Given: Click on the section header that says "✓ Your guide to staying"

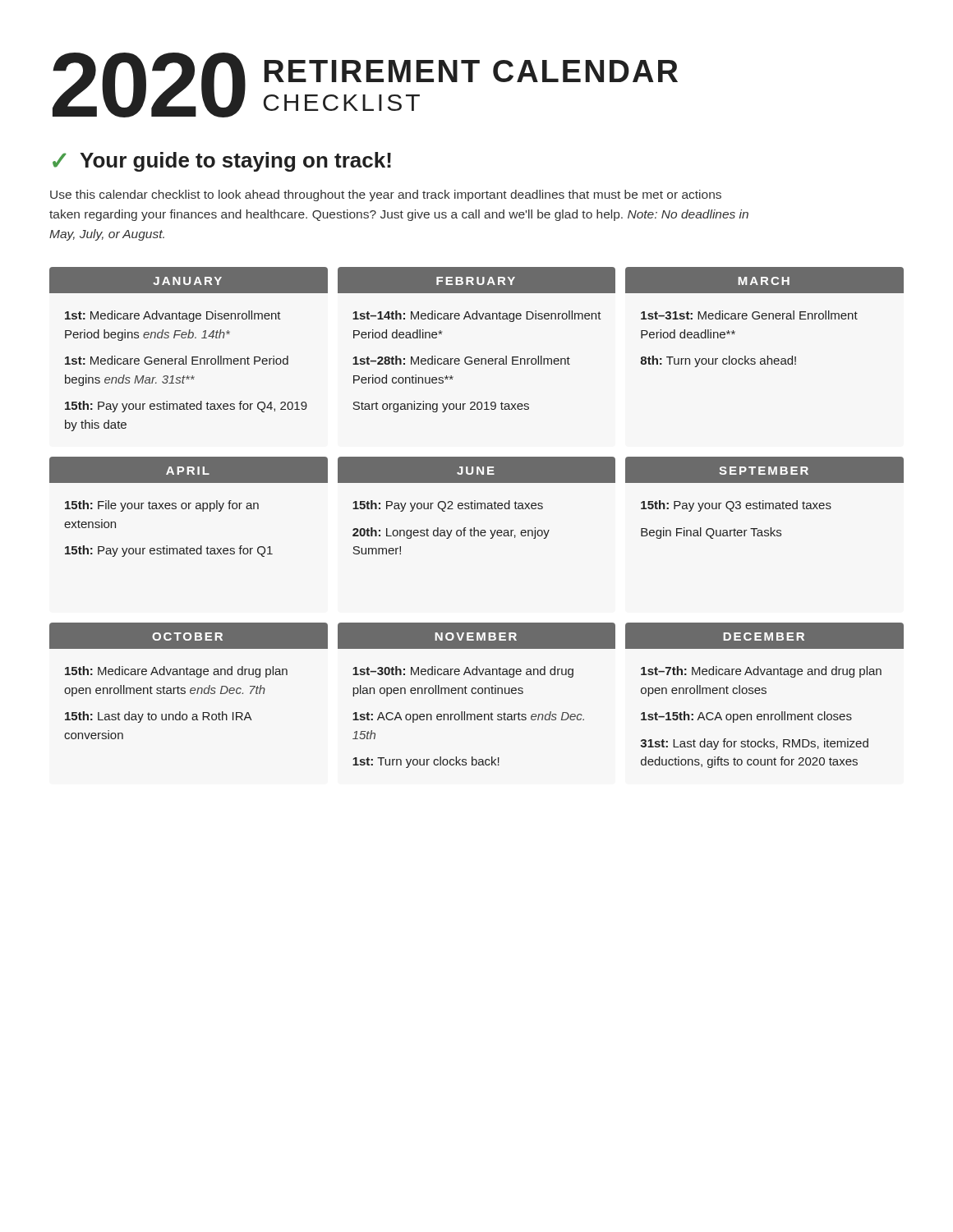Looking at the screenshot, I should pos(221,161).
